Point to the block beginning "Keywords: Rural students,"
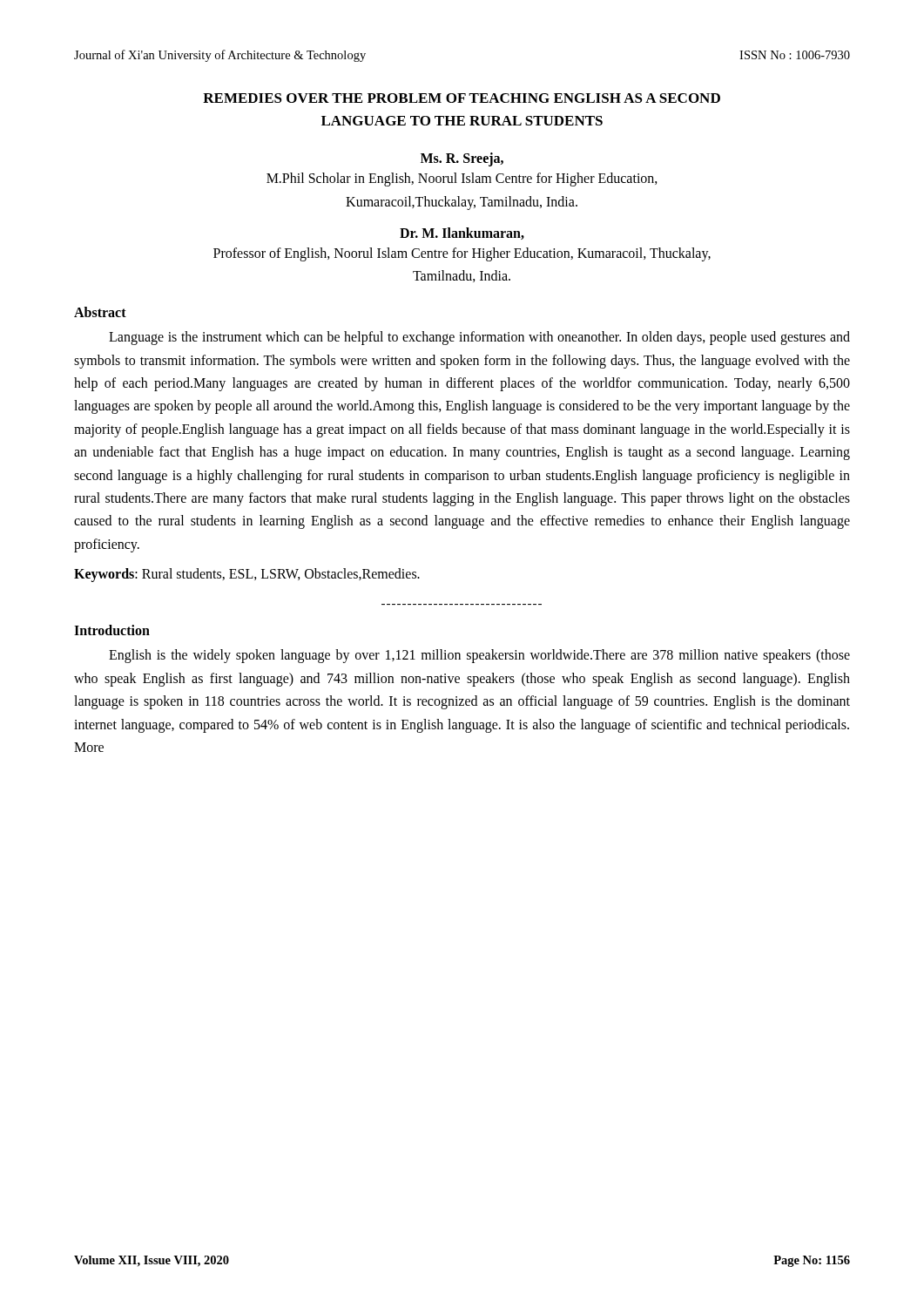This screenshot has width=924, height=1307. 247,574
